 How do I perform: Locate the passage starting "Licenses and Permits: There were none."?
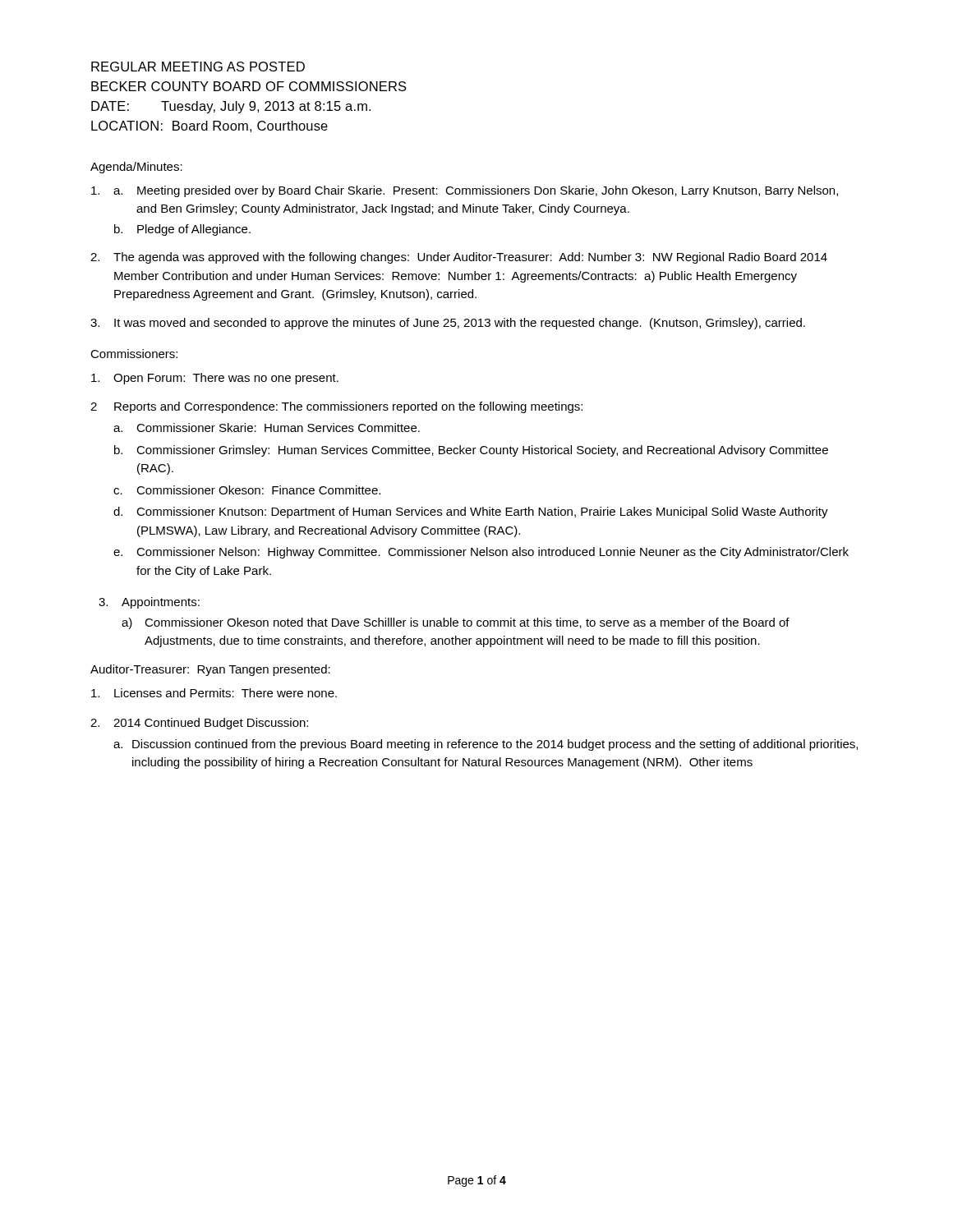click(214, 693)
